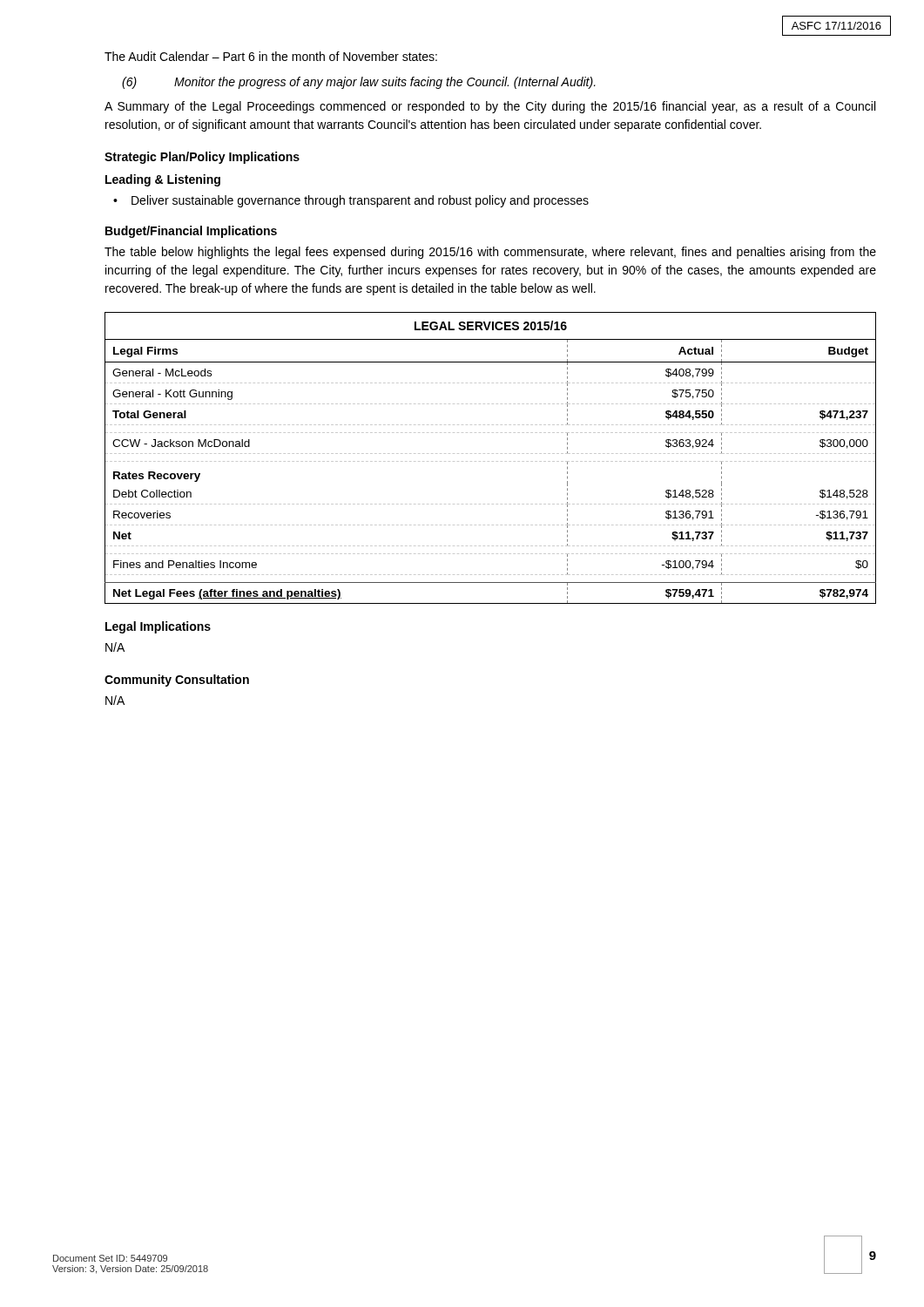Locate the table with the text "Debt Collection"

click(490, 458)
